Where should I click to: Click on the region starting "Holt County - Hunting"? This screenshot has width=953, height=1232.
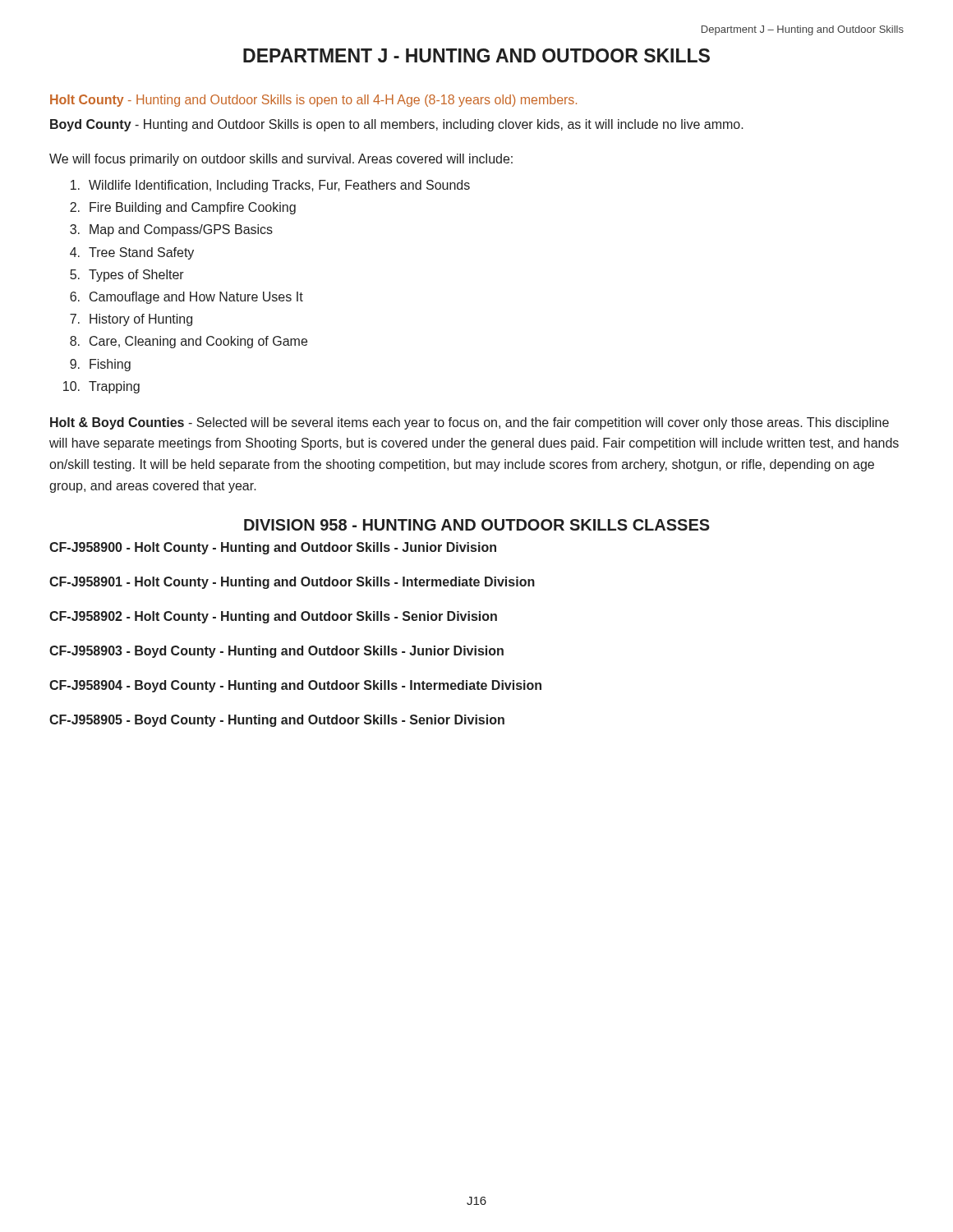point(314,100)
